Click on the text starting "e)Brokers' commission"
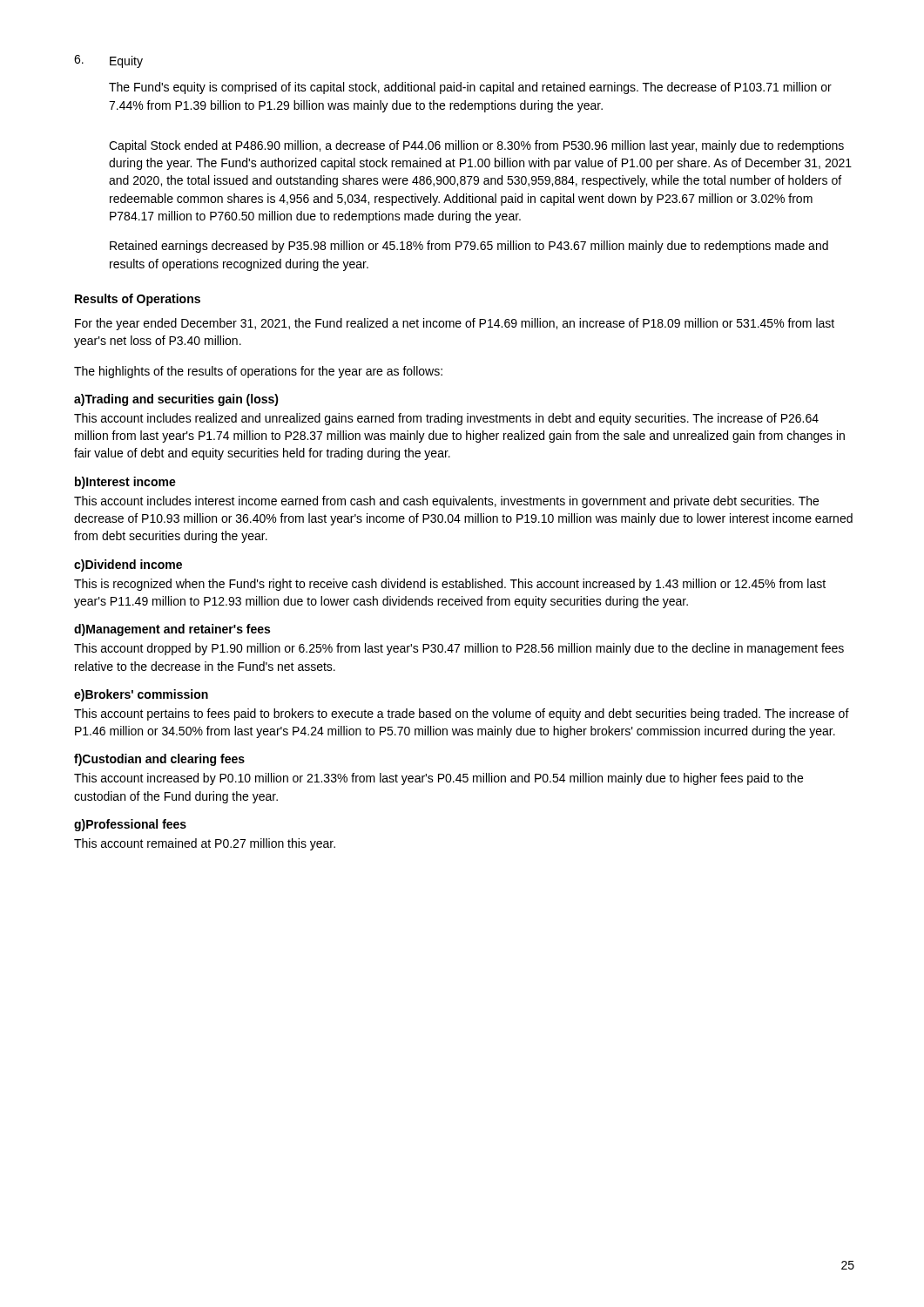Screen dimensions: 1307x924 pos(141,694)
